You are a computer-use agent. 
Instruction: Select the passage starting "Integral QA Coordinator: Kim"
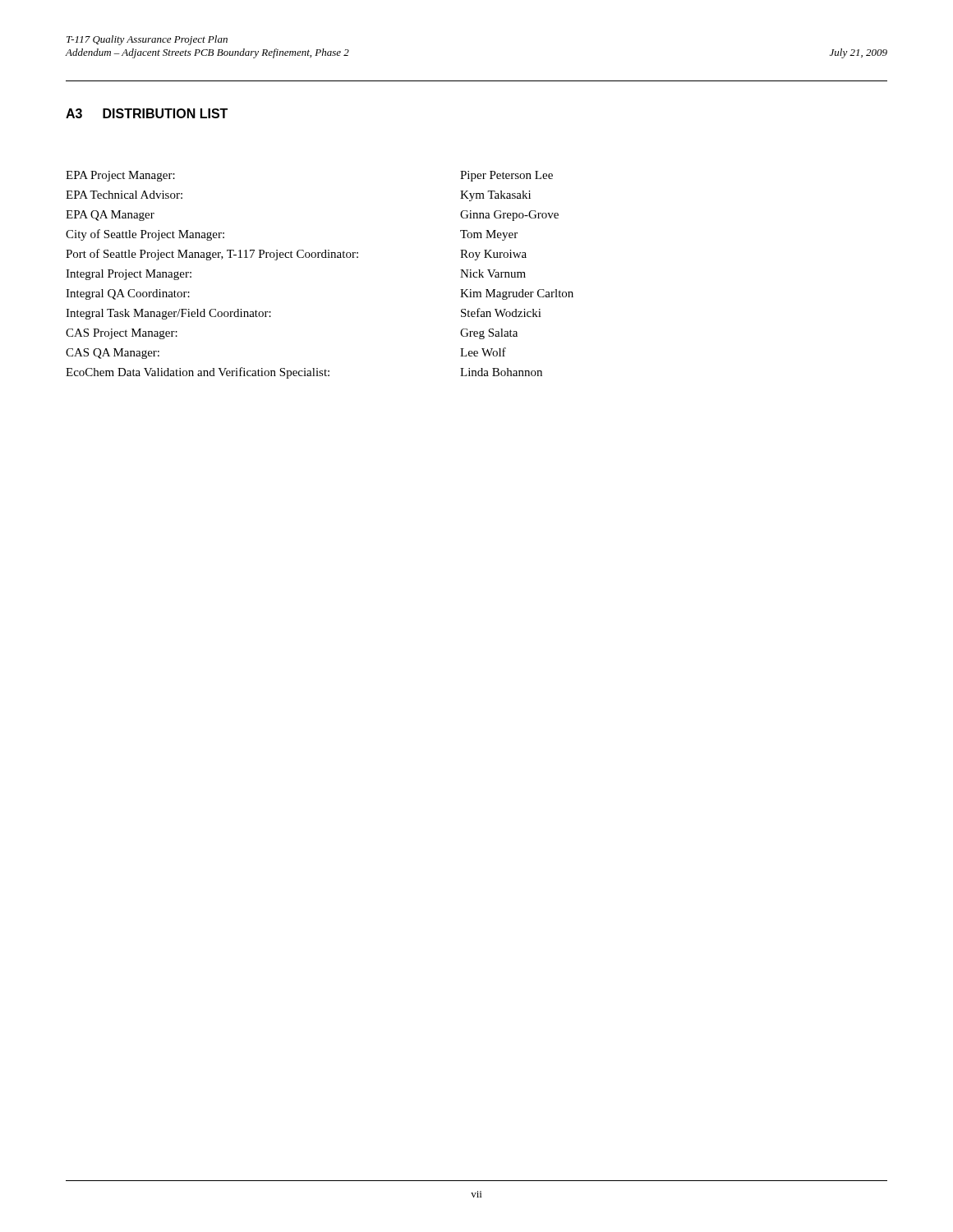click(x=129, y=294)
